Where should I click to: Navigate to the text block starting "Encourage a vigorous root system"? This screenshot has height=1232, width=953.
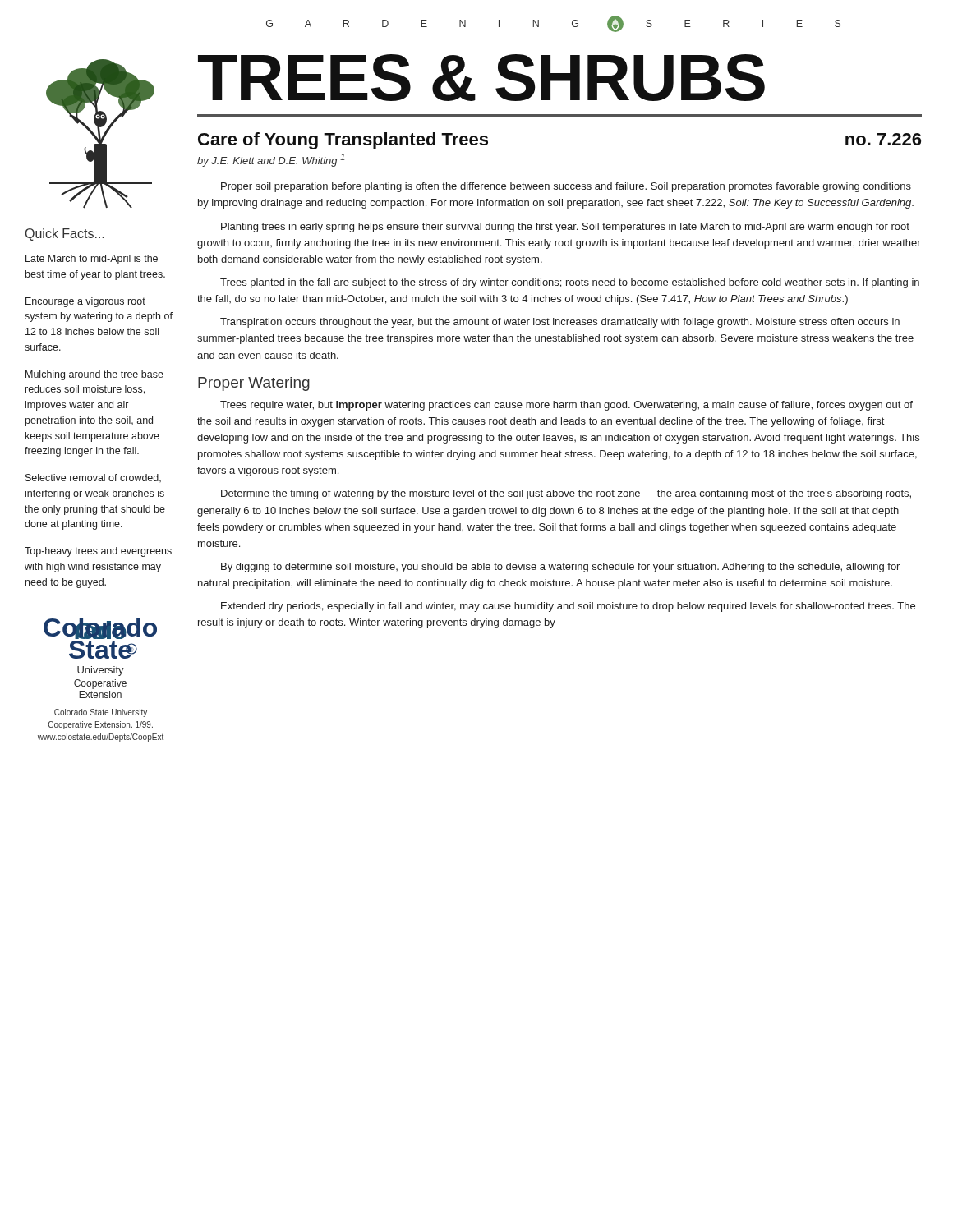(99, 324)
